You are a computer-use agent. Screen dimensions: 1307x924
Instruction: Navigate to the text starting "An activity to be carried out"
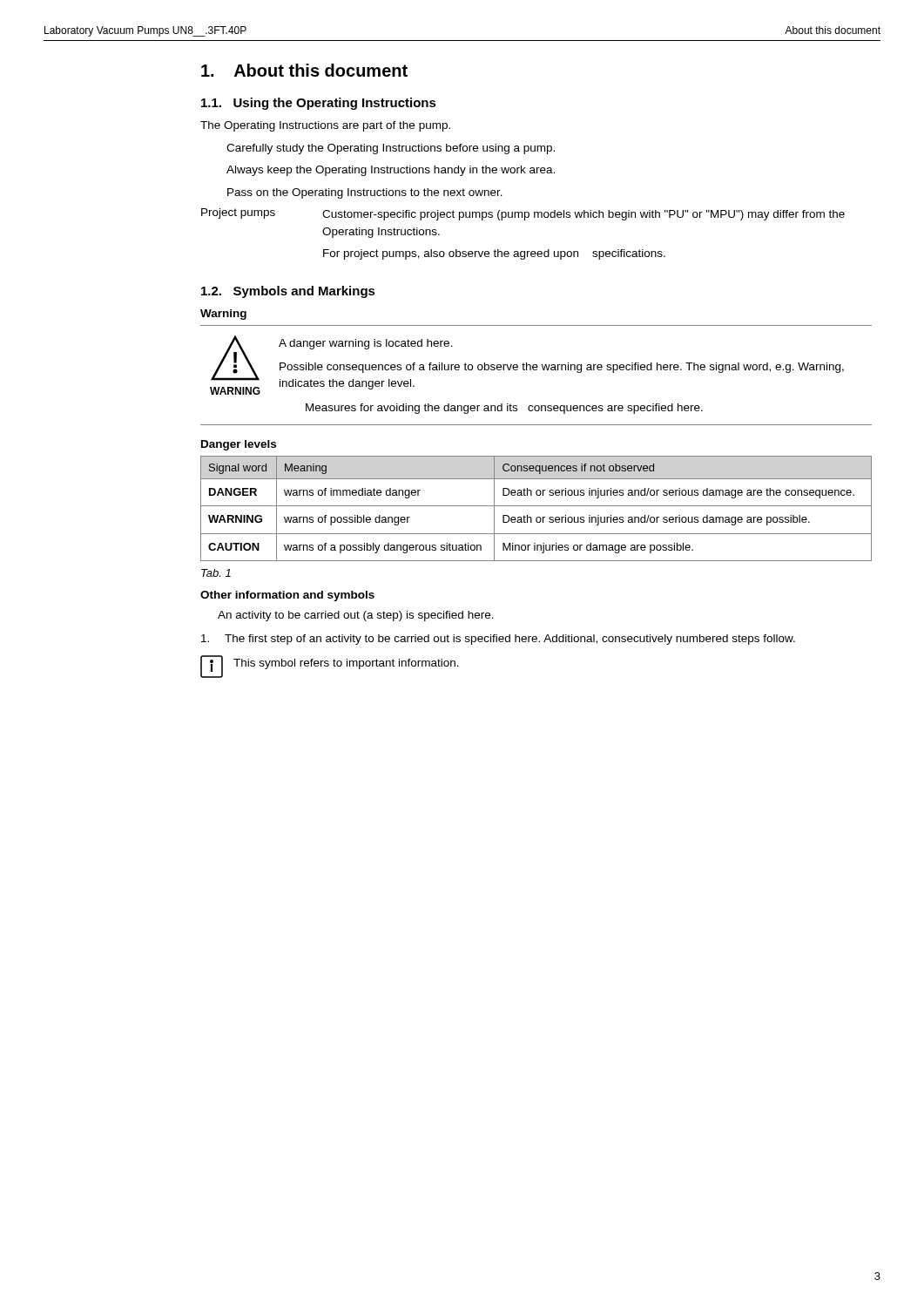(356, 615)
